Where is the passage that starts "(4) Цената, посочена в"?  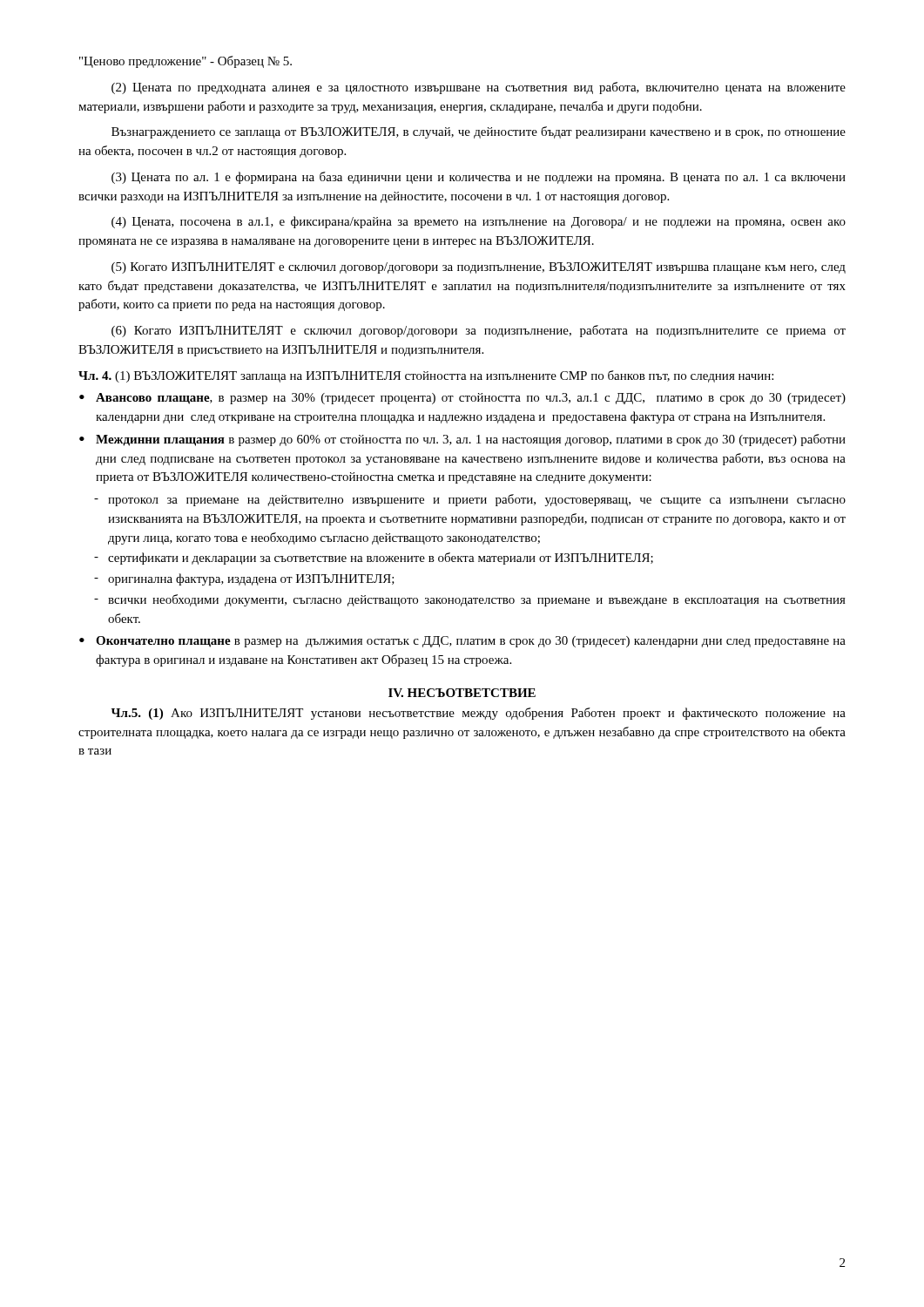(462, 232)
